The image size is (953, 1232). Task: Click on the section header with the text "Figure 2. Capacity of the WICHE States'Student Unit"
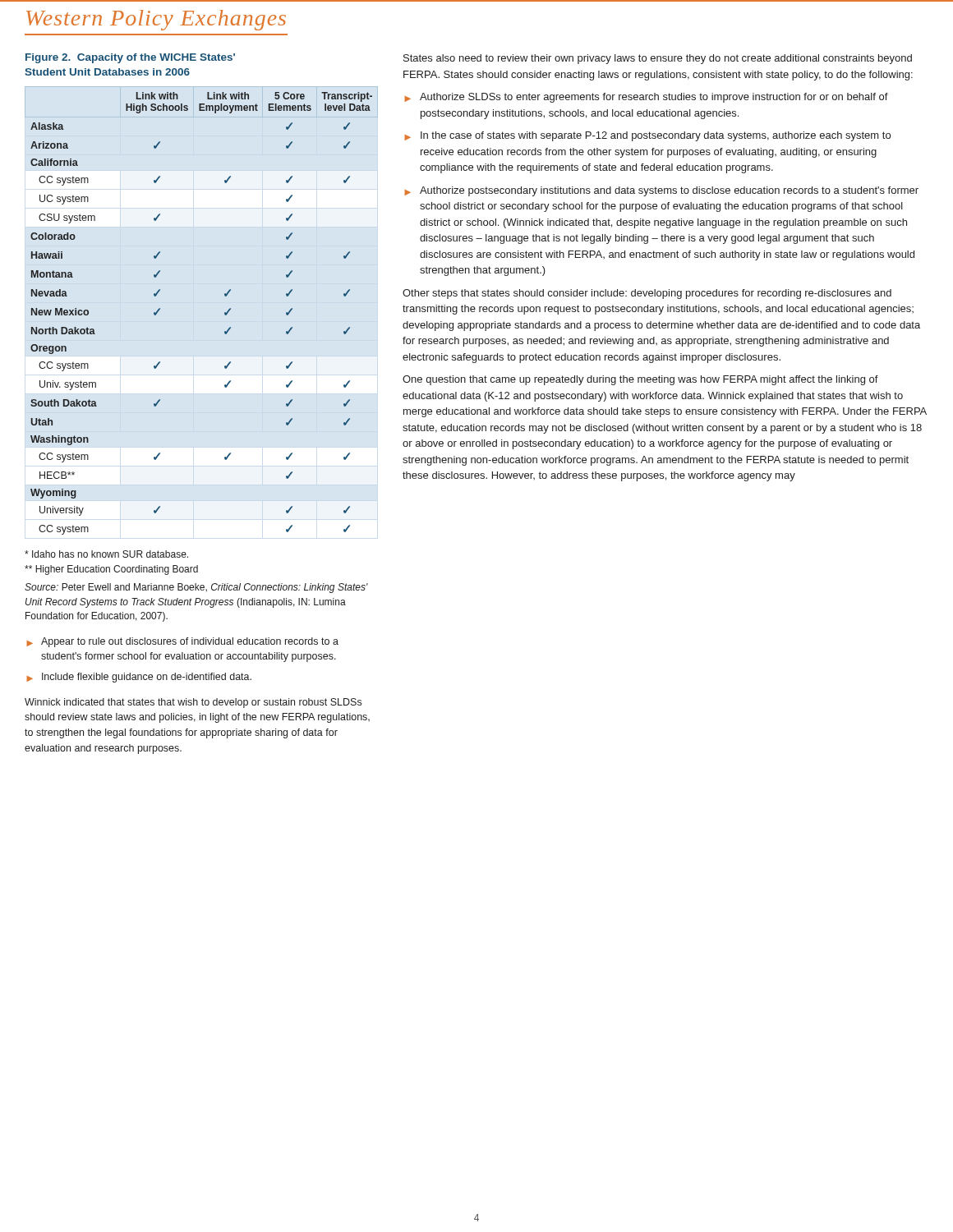point(130,65)
